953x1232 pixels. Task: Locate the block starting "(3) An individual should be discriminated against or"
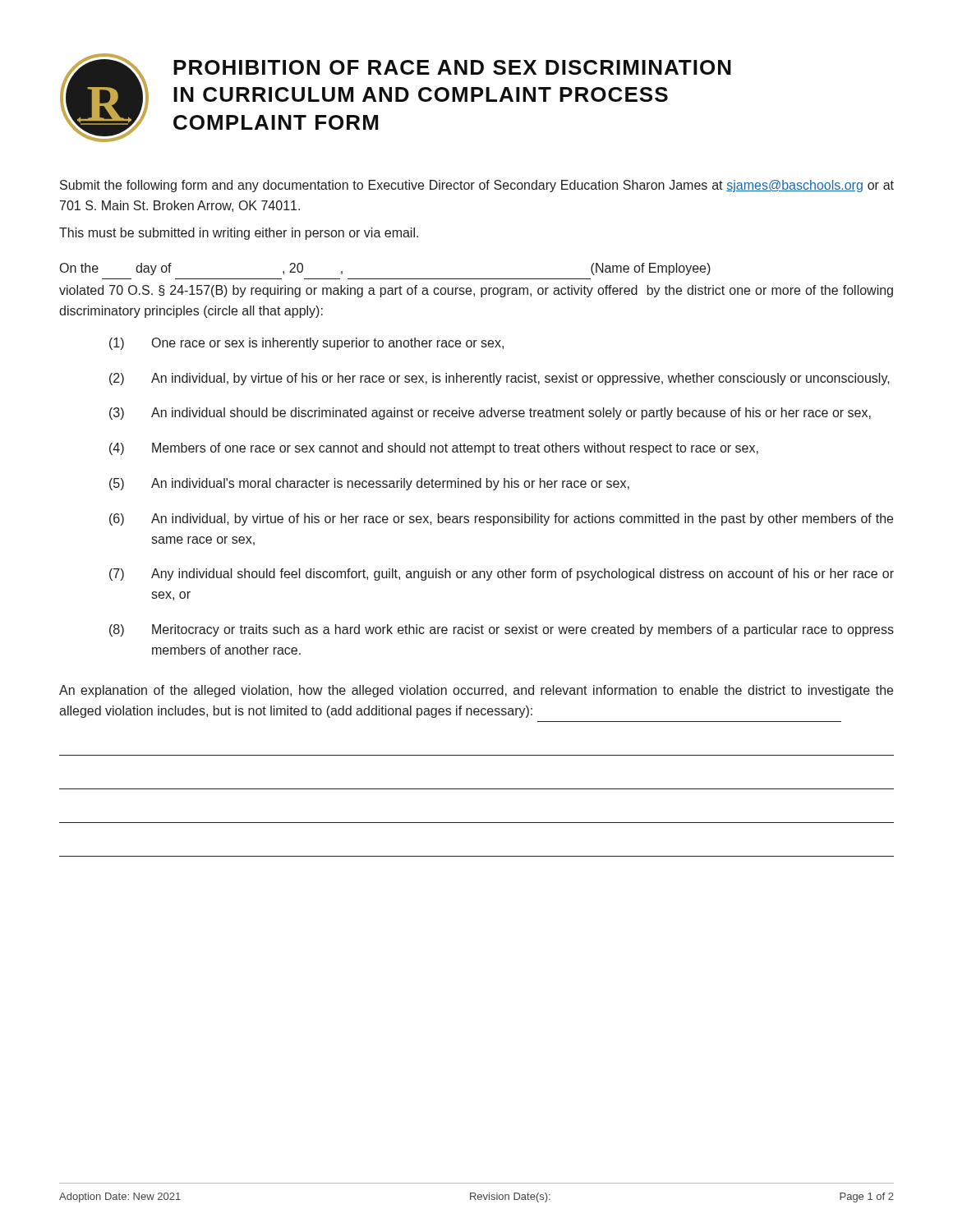[x=501, y=414]
